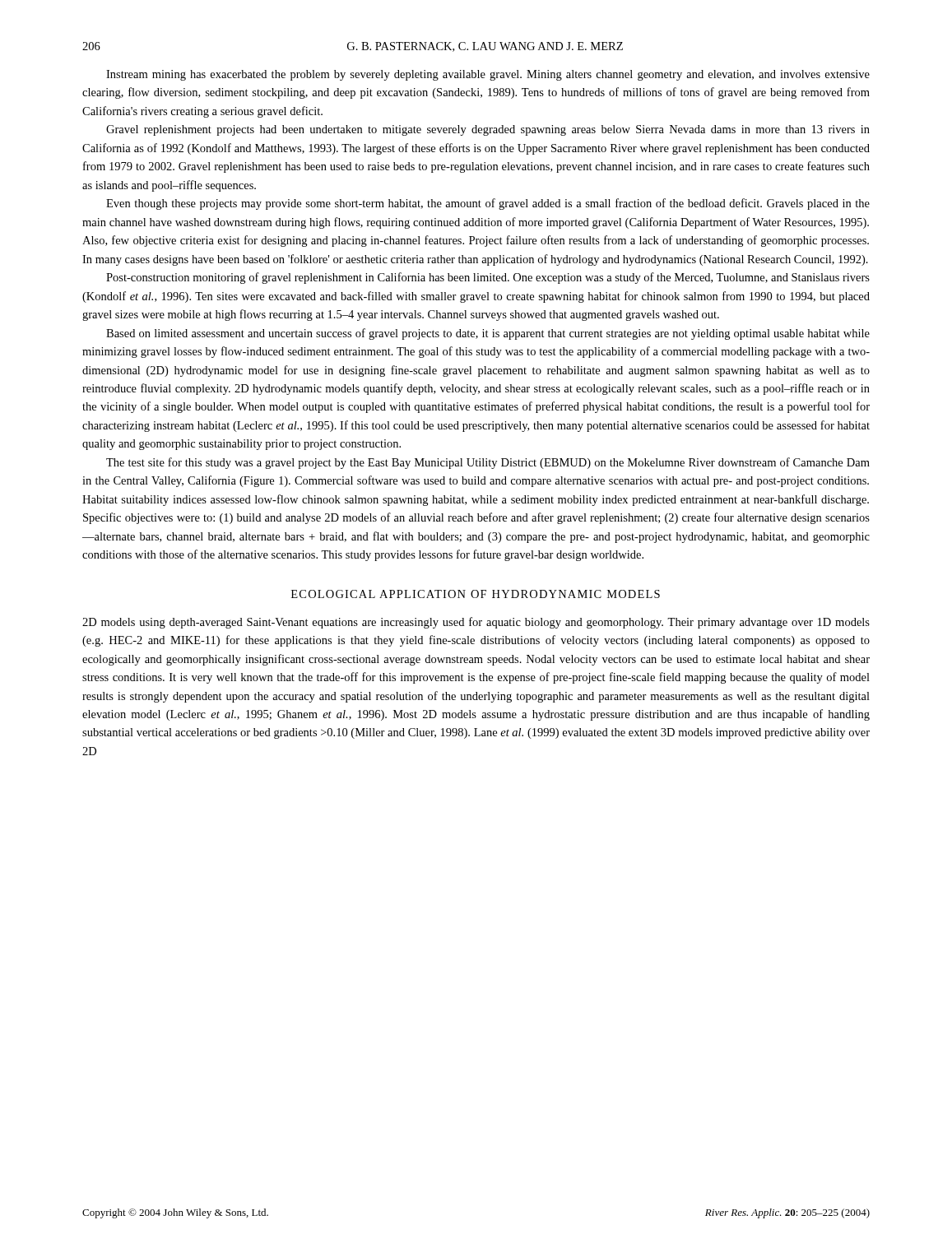Locate a section header

pyautogui.click(x=476, y=594)
